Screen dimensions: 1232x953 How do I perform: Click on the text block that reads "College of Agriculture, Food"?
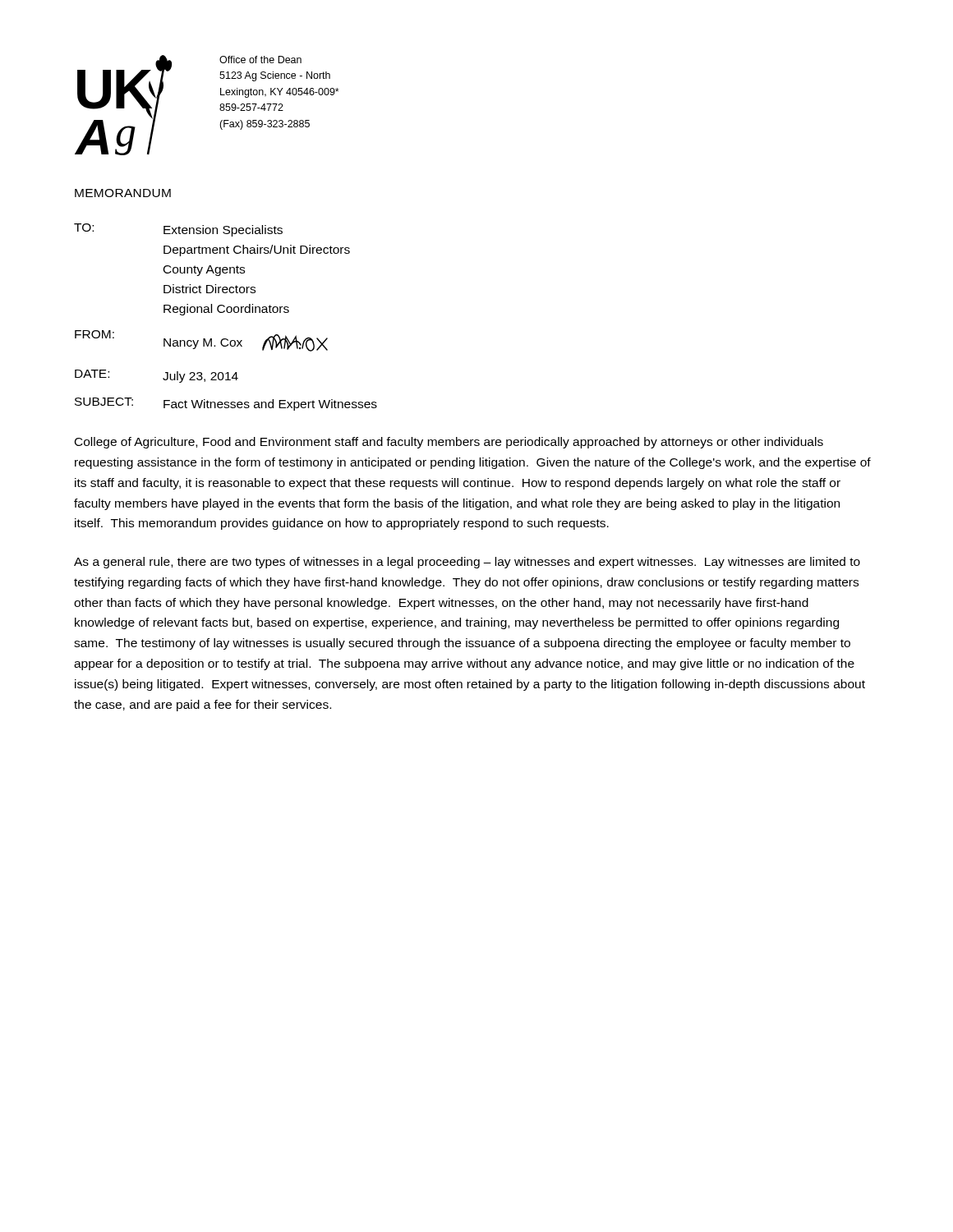click(472, 482)
